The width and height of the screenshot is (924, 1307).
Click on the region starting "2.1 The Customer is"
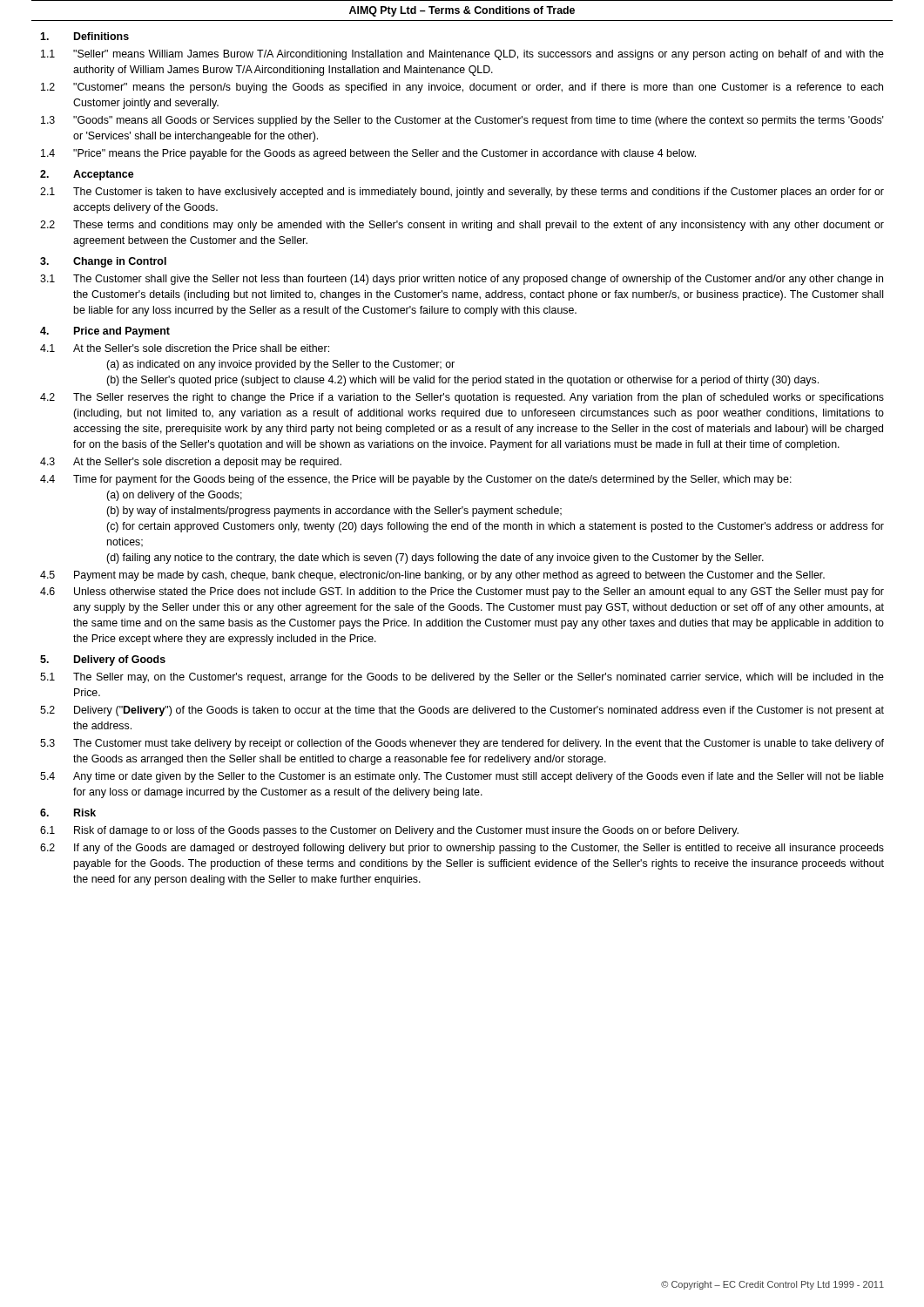coord(462,200)
